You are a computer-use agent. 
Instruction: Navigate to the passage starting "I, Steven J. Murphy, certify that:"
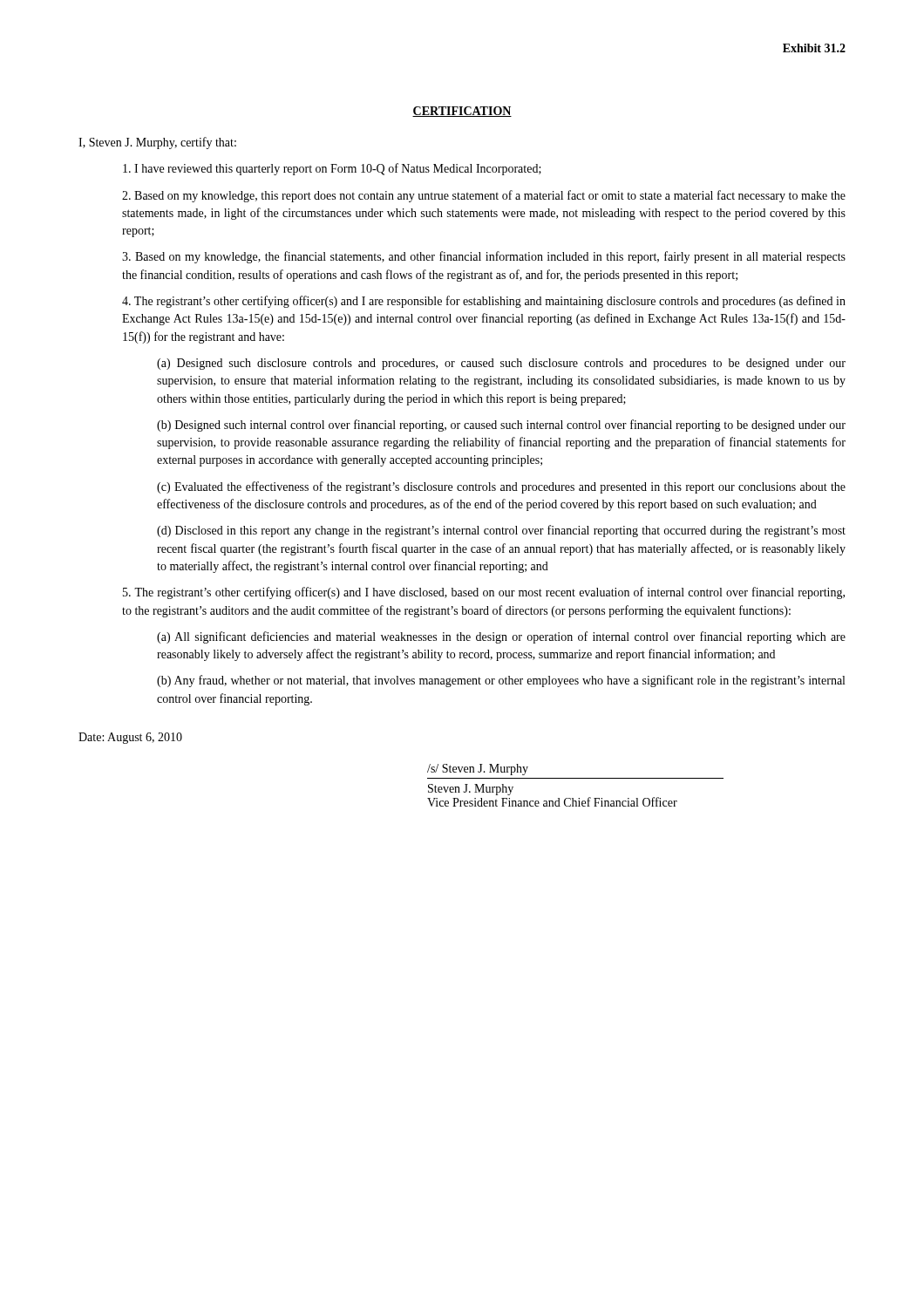[158, 143]
